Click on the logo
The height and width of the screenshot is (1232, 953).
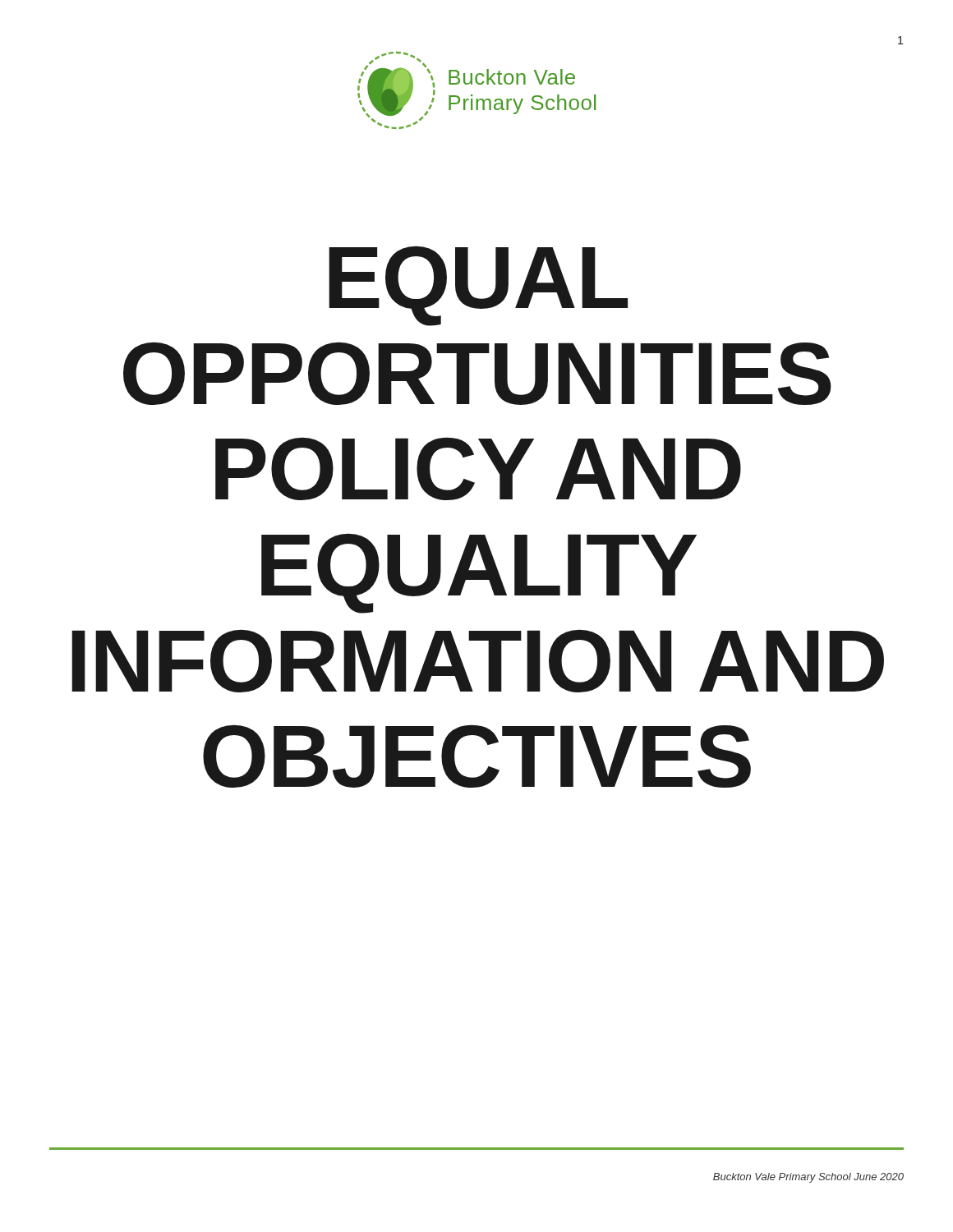(476, 90)
